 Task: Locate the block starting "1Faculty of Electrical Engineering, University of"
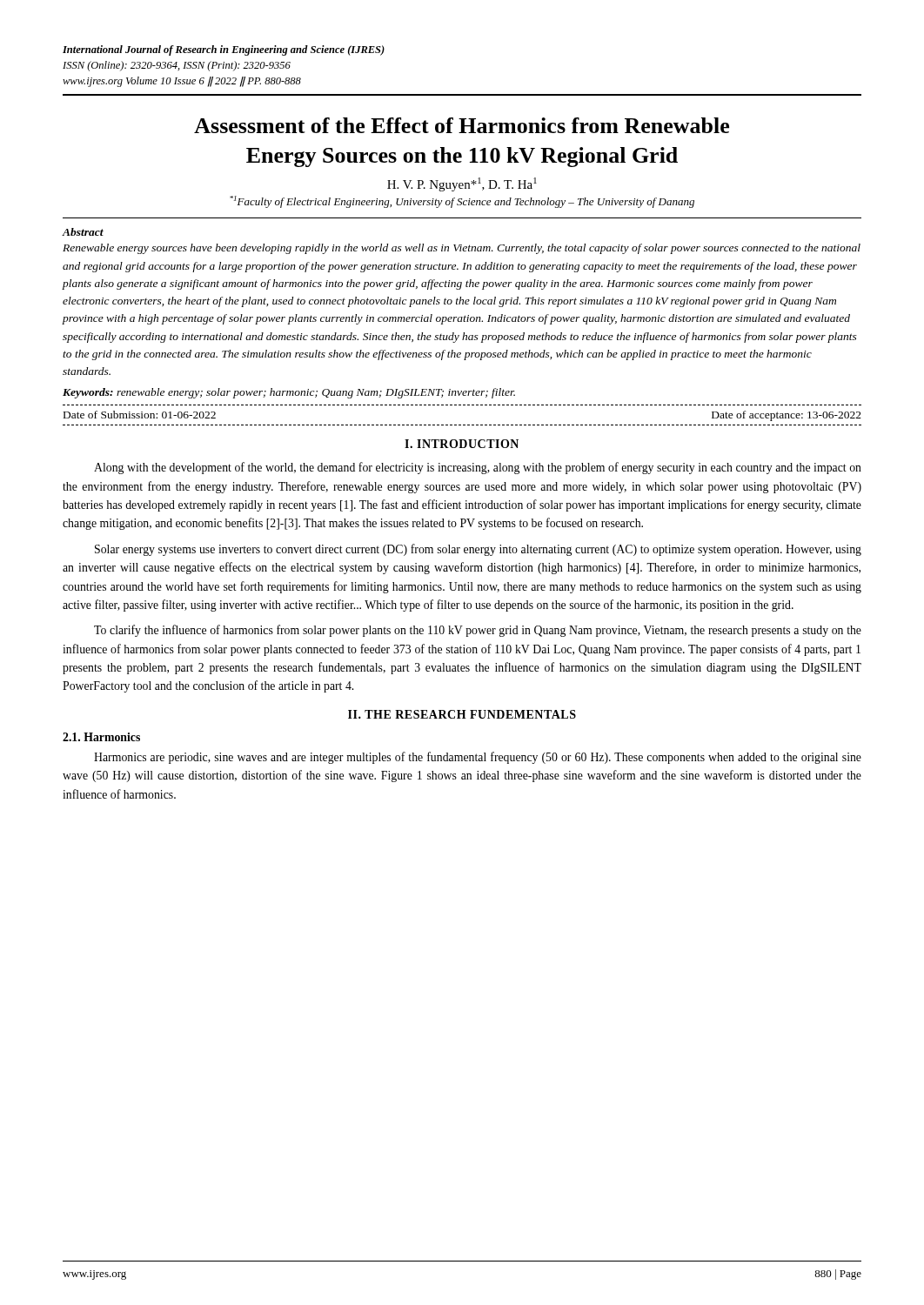(x=462, y=201)
